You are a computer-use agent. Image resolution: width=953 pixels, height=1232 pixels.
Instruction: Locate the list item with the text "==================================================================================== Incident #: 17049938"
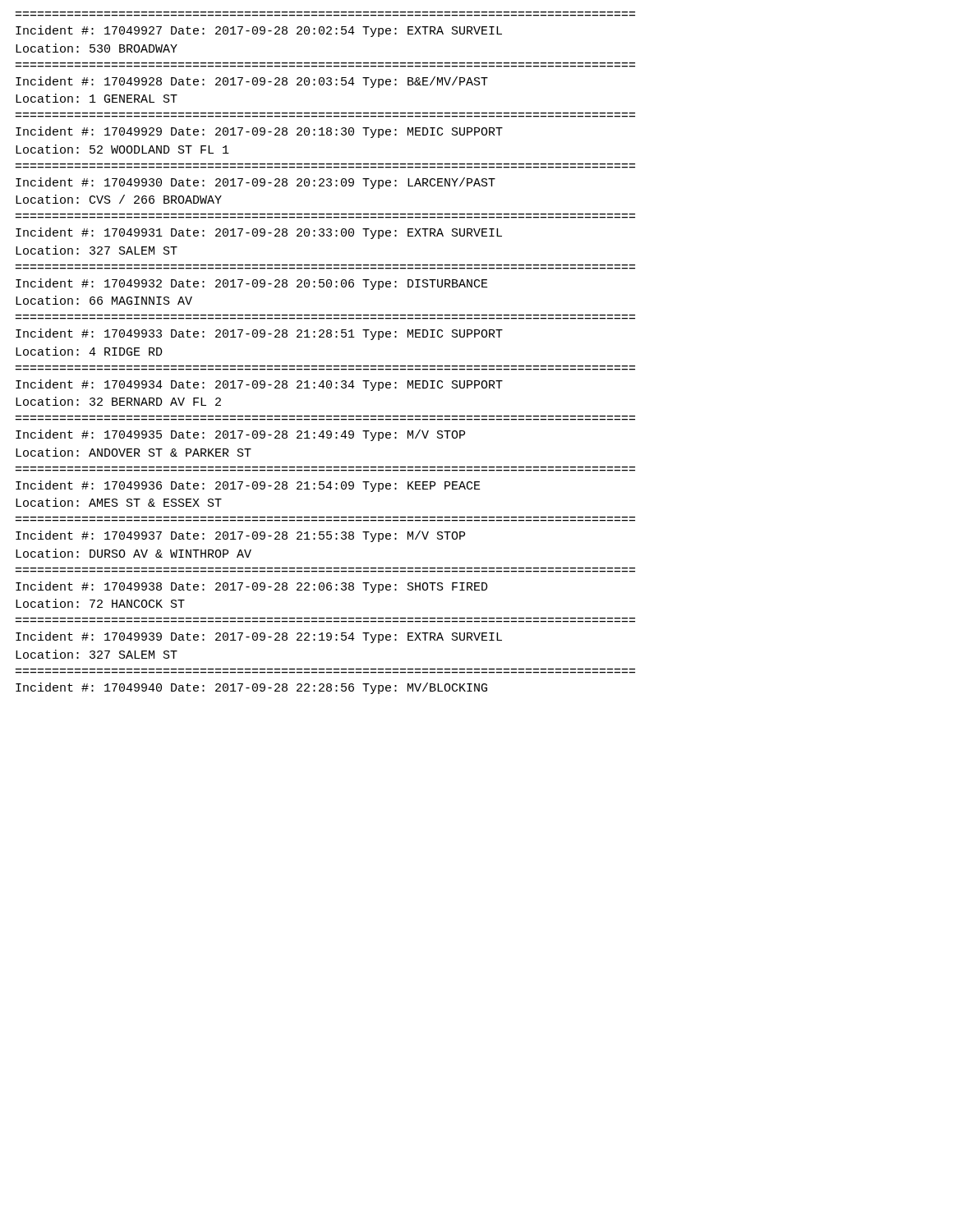476,589
